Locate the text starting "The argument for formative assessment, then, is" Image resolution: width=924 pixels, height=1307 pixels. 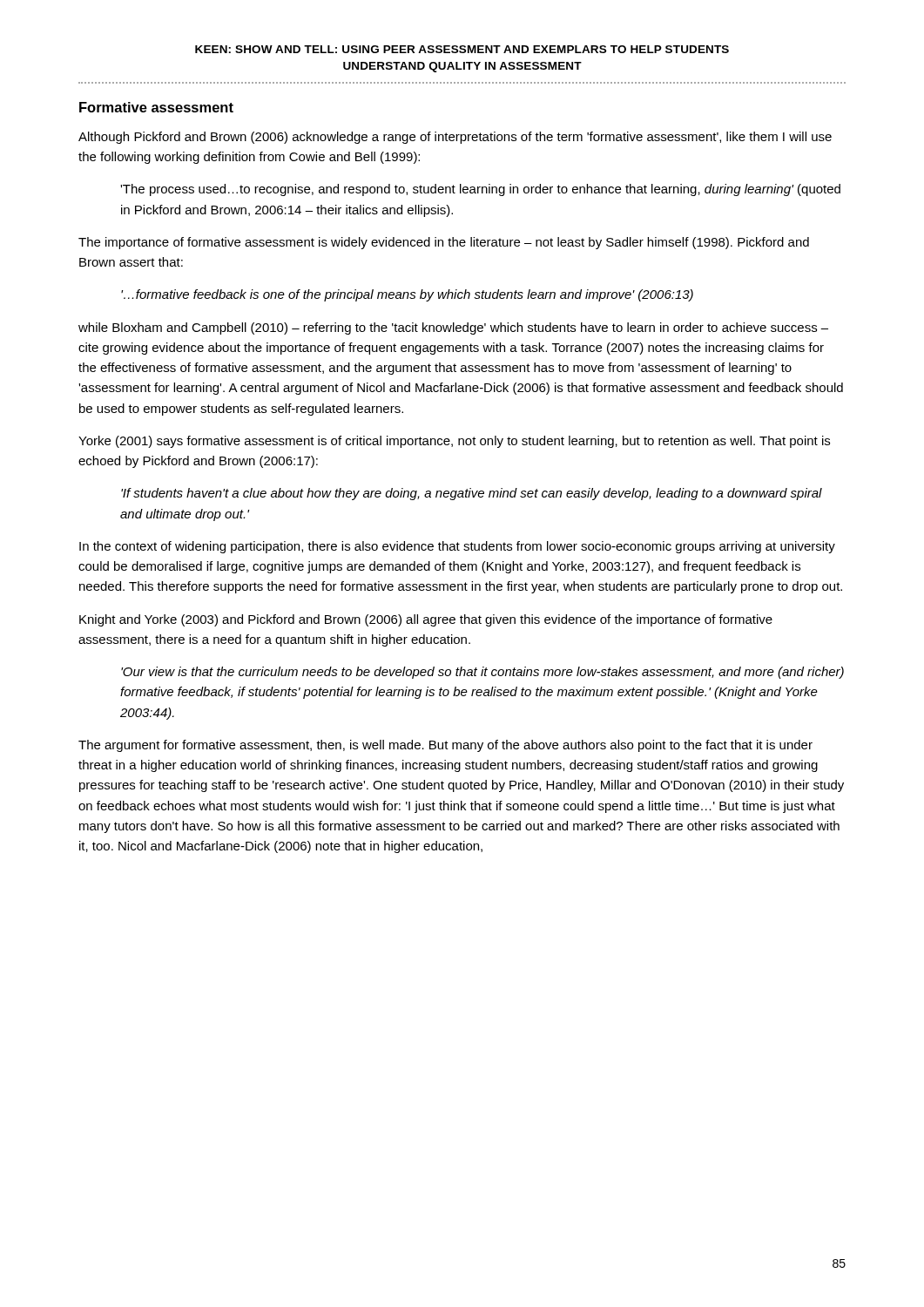[461, 795]
